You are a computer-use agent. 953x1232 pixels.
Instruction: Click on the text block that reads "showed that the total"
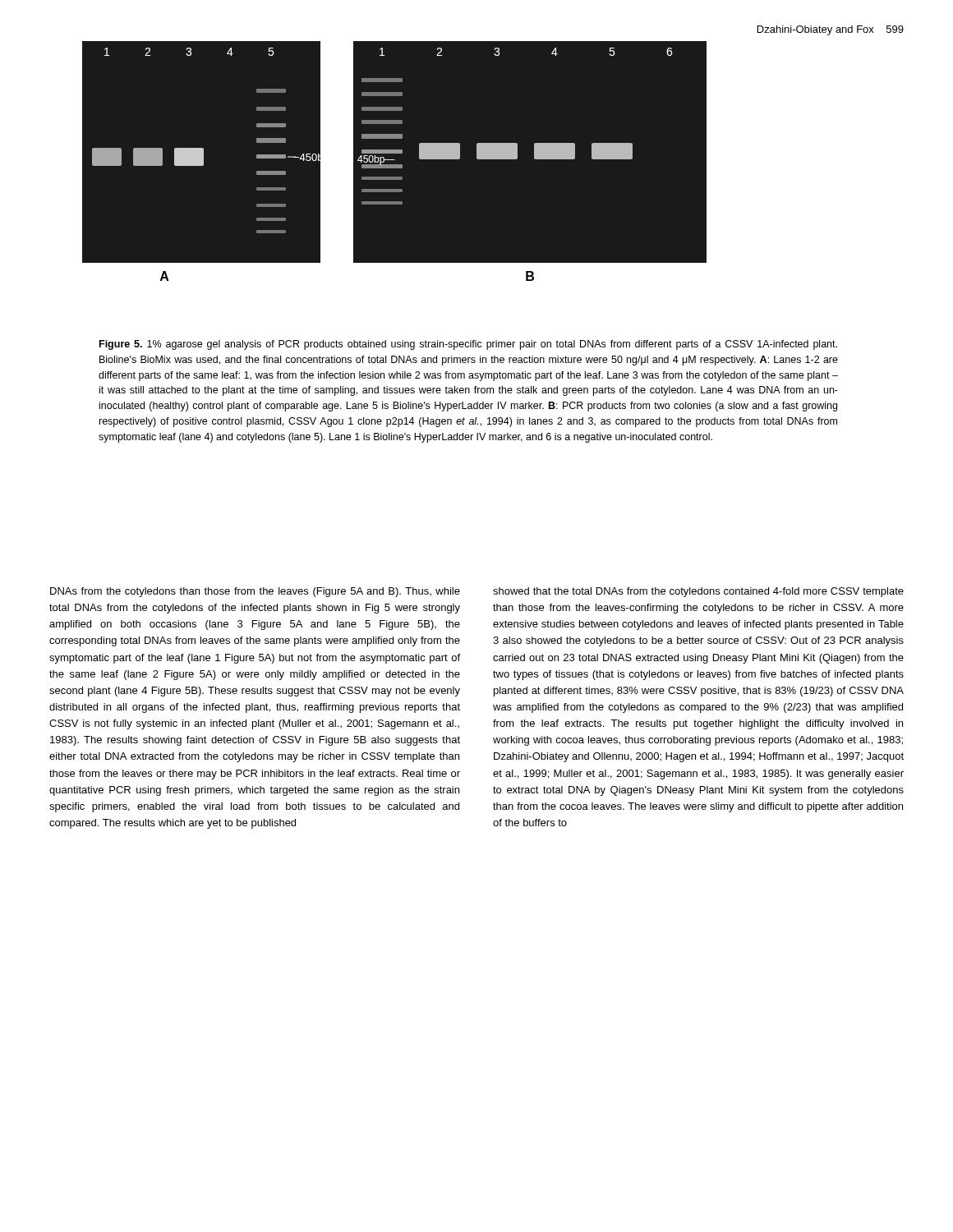click(x=698, y=707)
